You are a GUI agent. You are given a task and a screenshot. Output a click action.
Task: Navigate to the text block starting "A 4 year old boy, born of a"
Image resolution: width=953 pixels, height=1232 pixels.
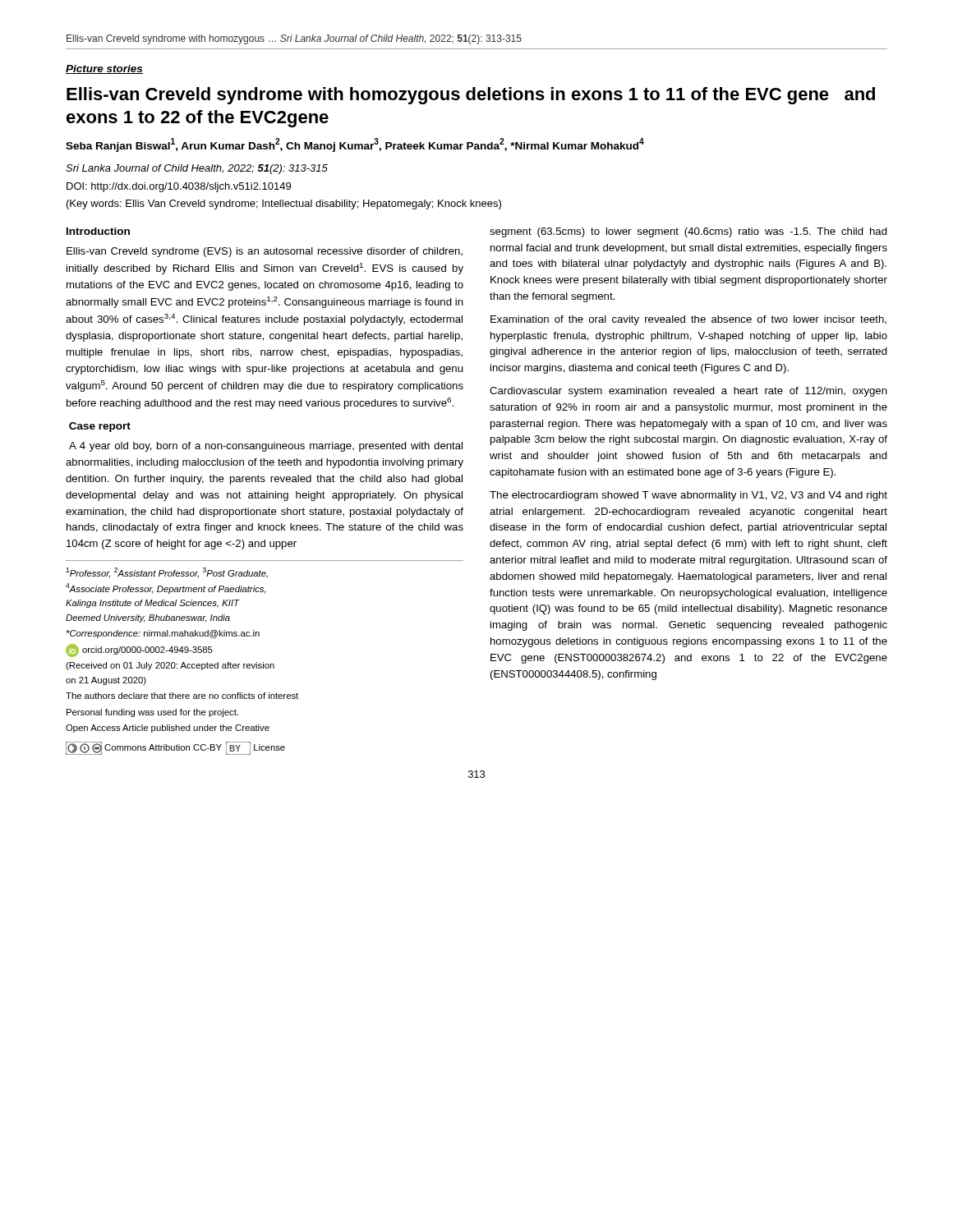(265, 495)
